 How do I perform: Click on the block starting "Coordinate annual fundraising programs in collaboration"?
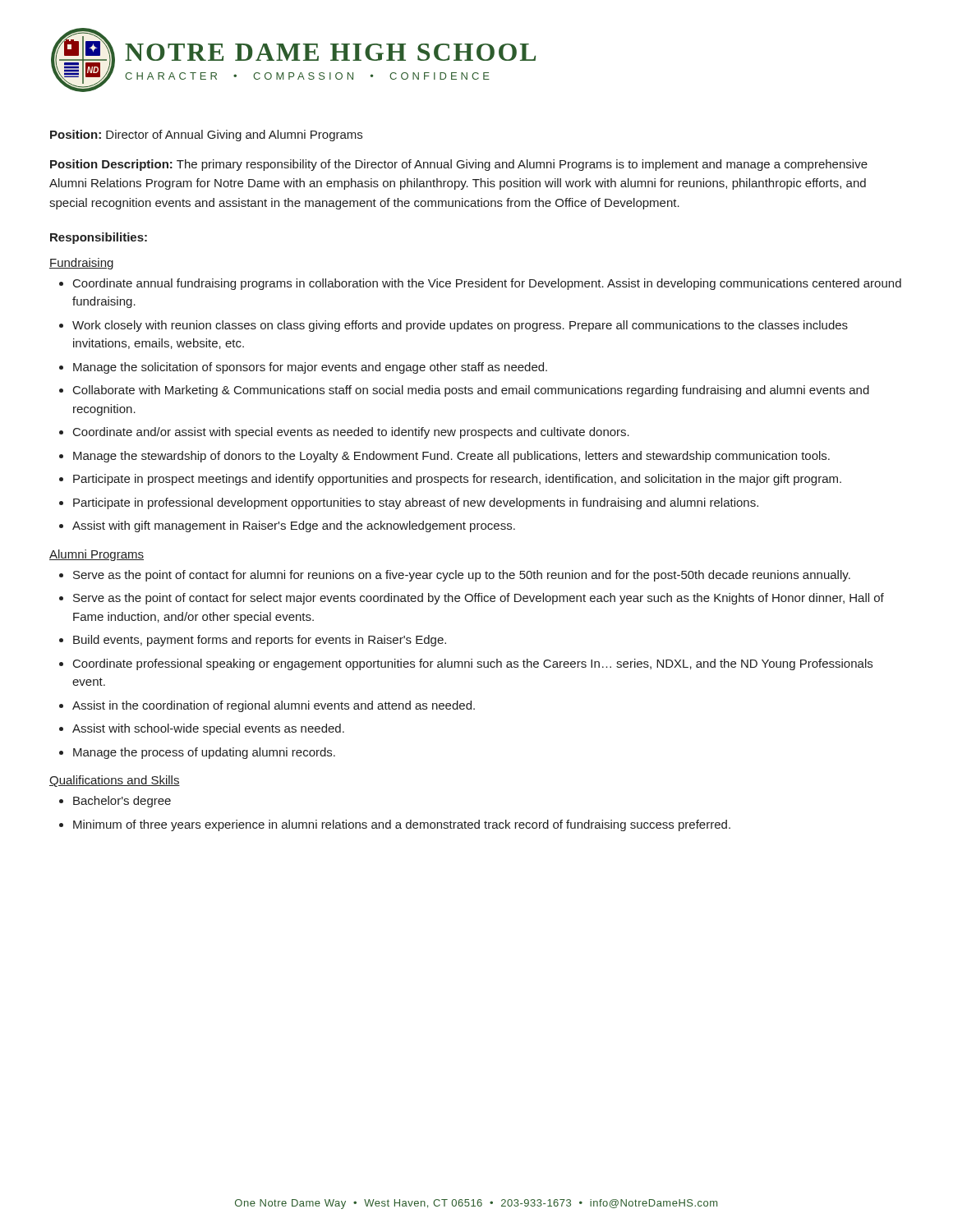click(487, 292)
